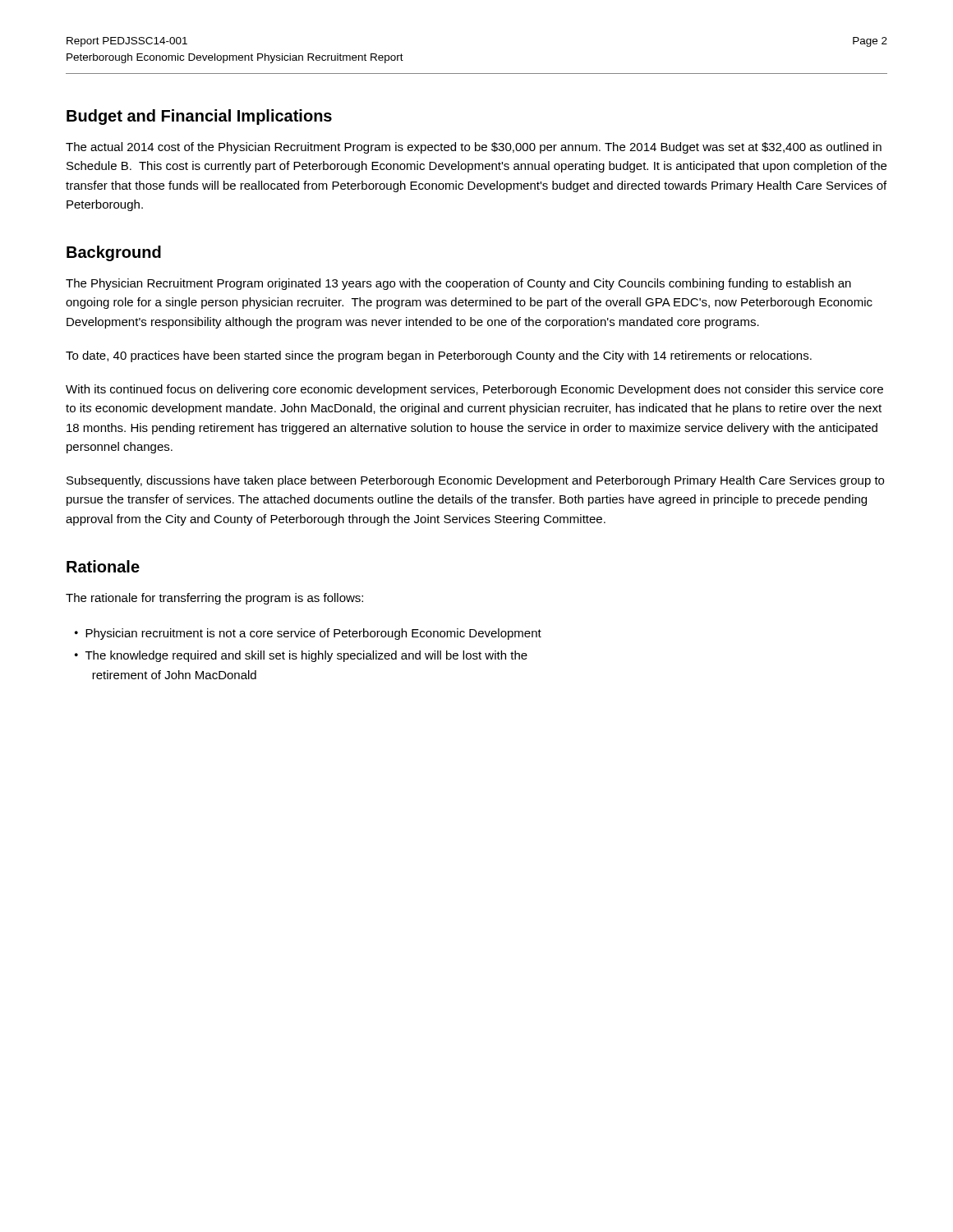The width and height of the screenshot is (953, 1232).
Task: Locate the block starting "The Physician Recruitment Program originated 13 years"
Action: click(x=469, y=302)
